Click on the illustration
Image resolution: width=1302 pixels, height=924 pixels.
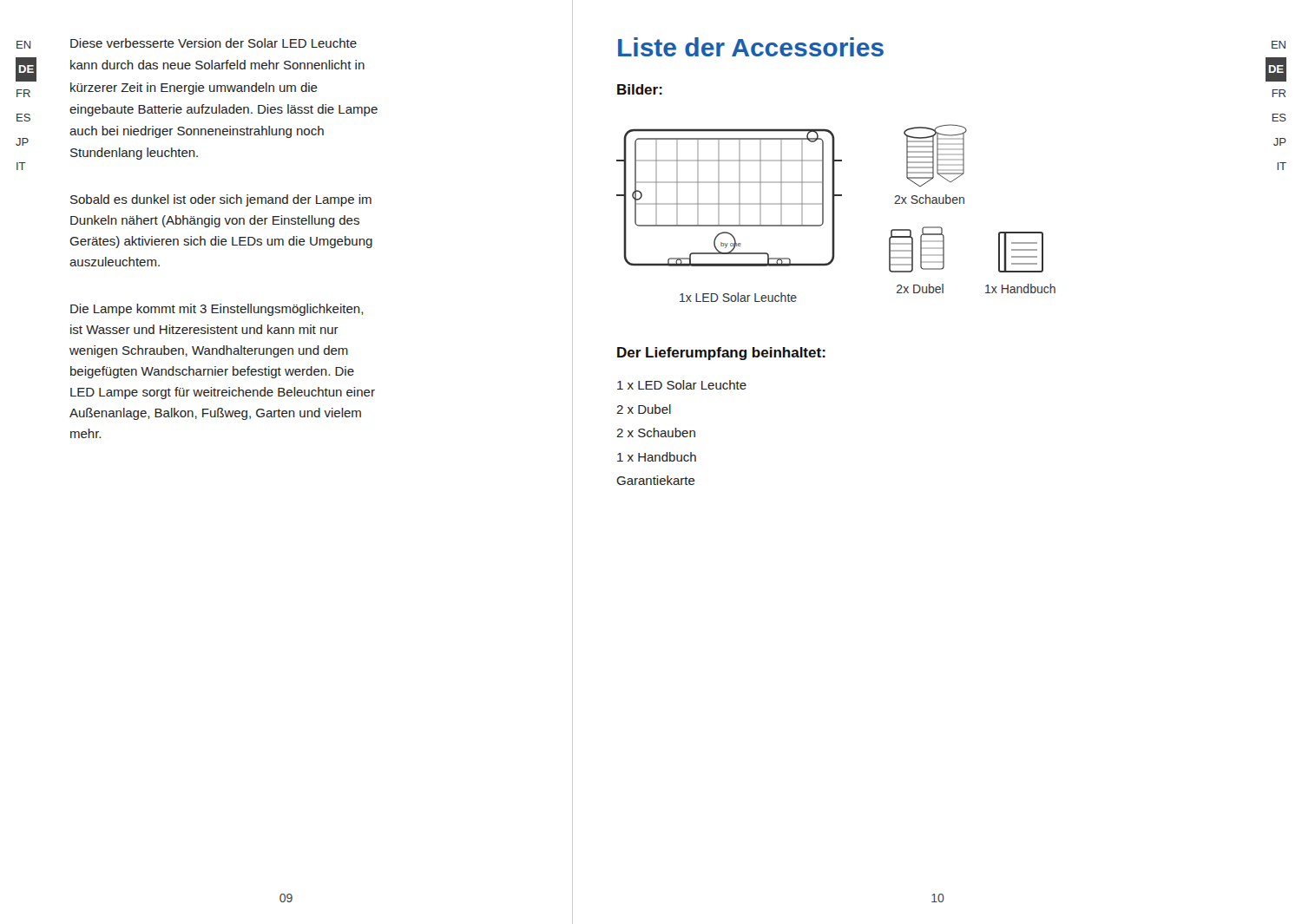942,212
